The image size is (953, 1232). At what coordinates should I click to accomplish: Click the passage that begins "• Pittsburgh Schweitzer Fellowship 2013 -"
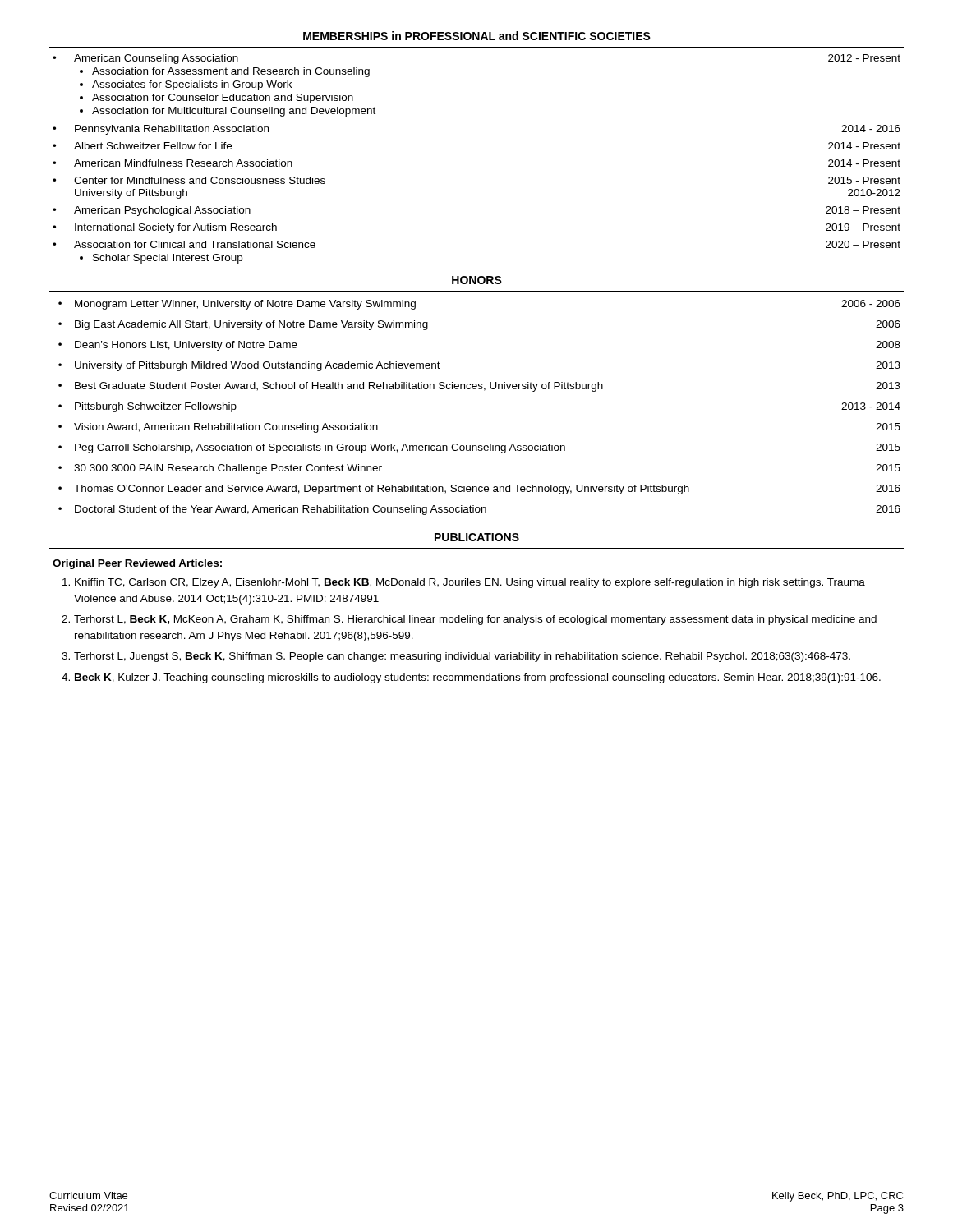click(153, 407)
